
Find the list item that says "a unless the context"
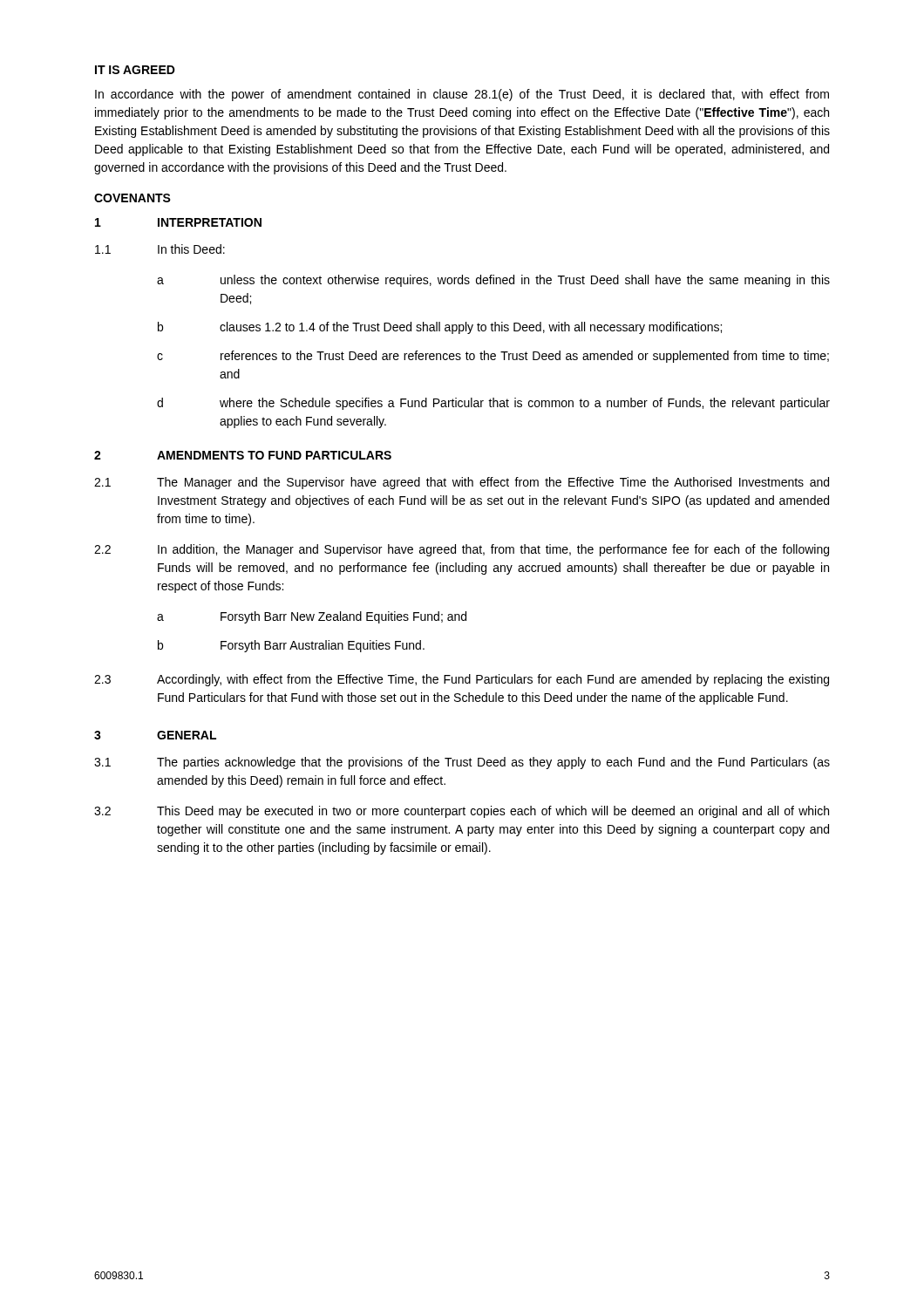[x=493, y=289]
